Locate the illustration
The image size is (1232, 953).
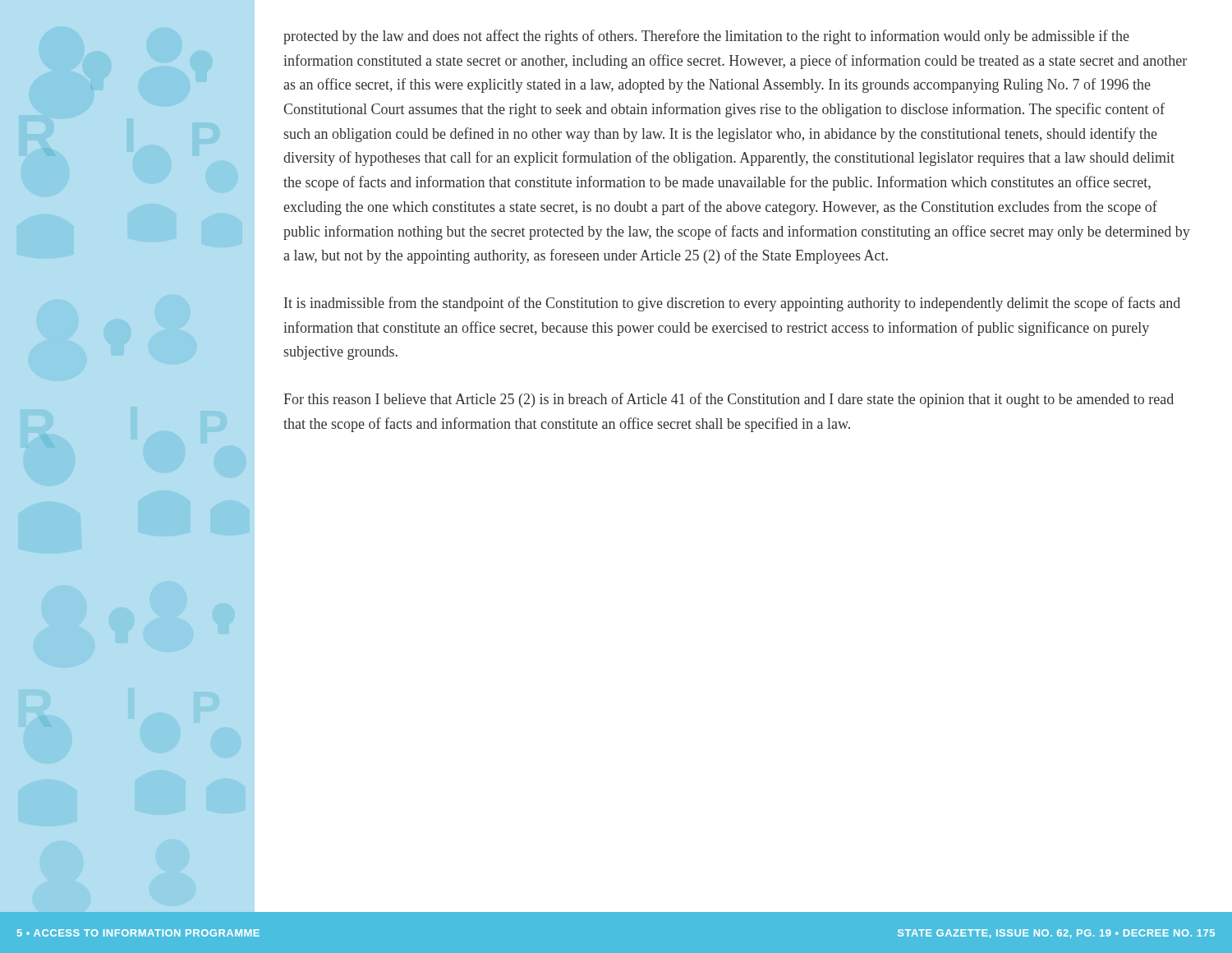click(127, 456)
